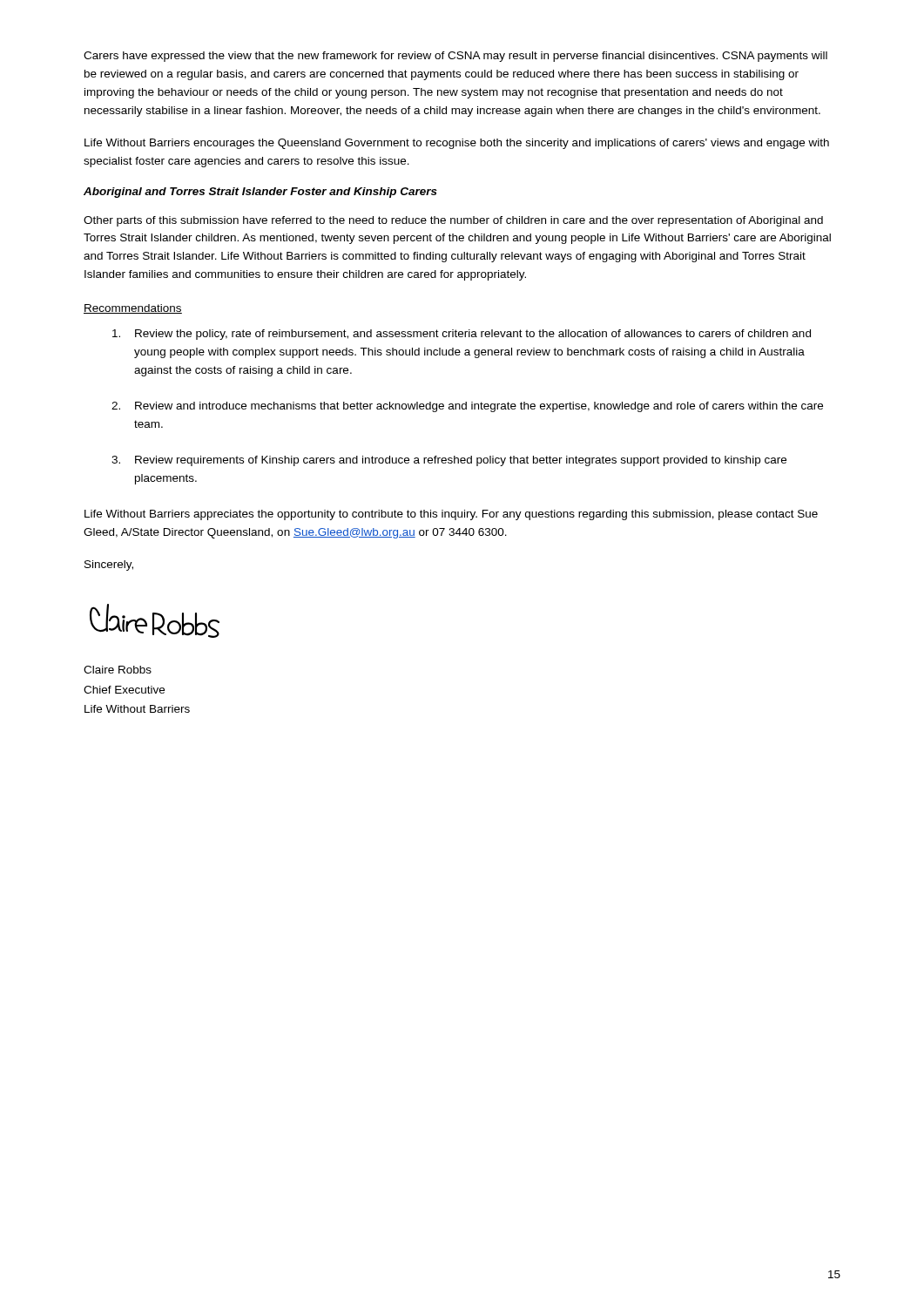Screen dimensions: 1307x924
Task: Click on the illustration
Action: pyautogui.click(x=462, y=622)
